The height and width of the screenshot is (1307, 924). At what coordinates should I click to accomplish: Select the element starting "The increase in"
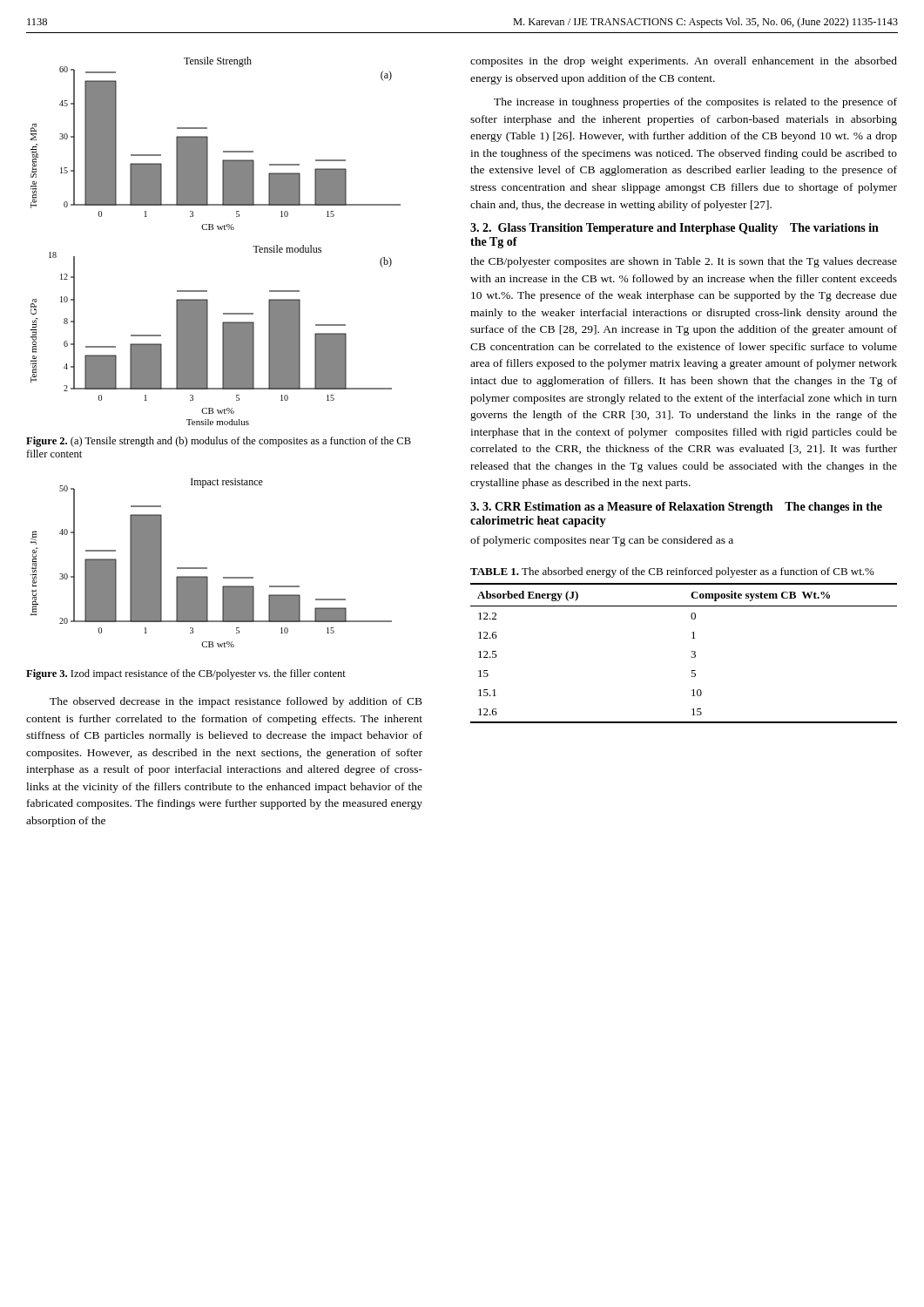coord(684,153)
